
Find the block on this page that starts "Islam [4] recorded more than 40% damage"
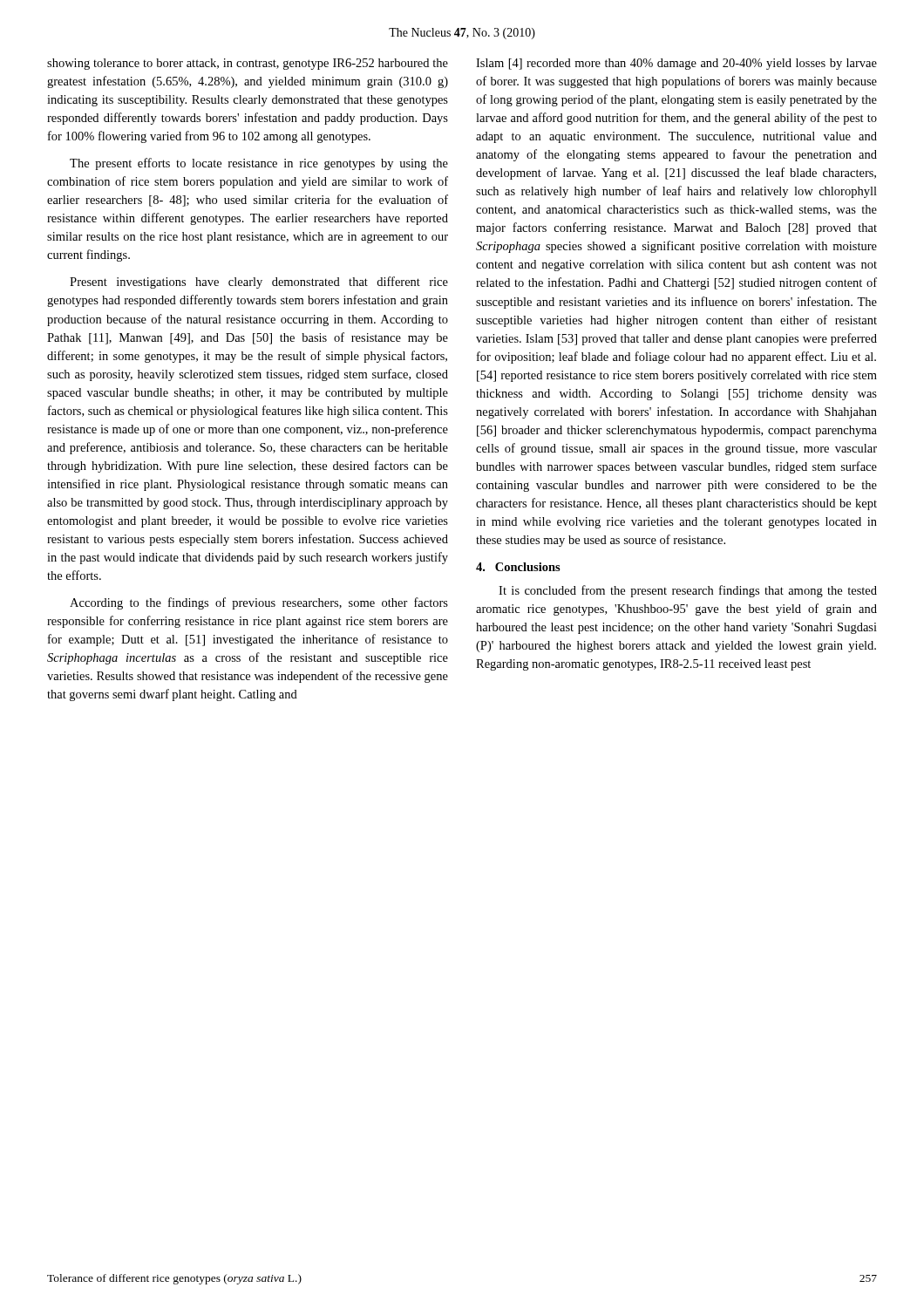676,302
